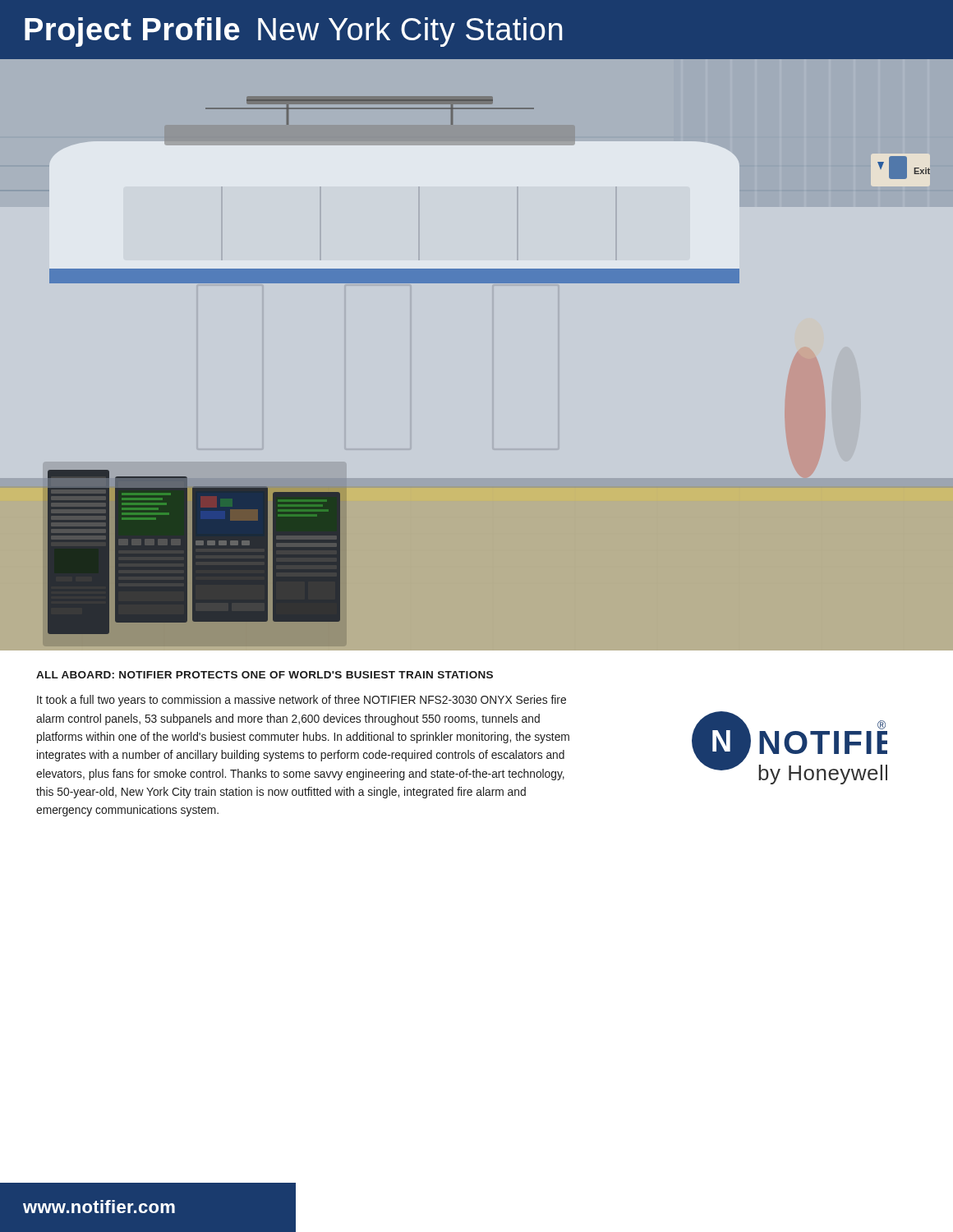This screenshot has width=953, height=1232.
Task: Click on the region starting "Project Profile New York"
Action: (x=294, y=30)
